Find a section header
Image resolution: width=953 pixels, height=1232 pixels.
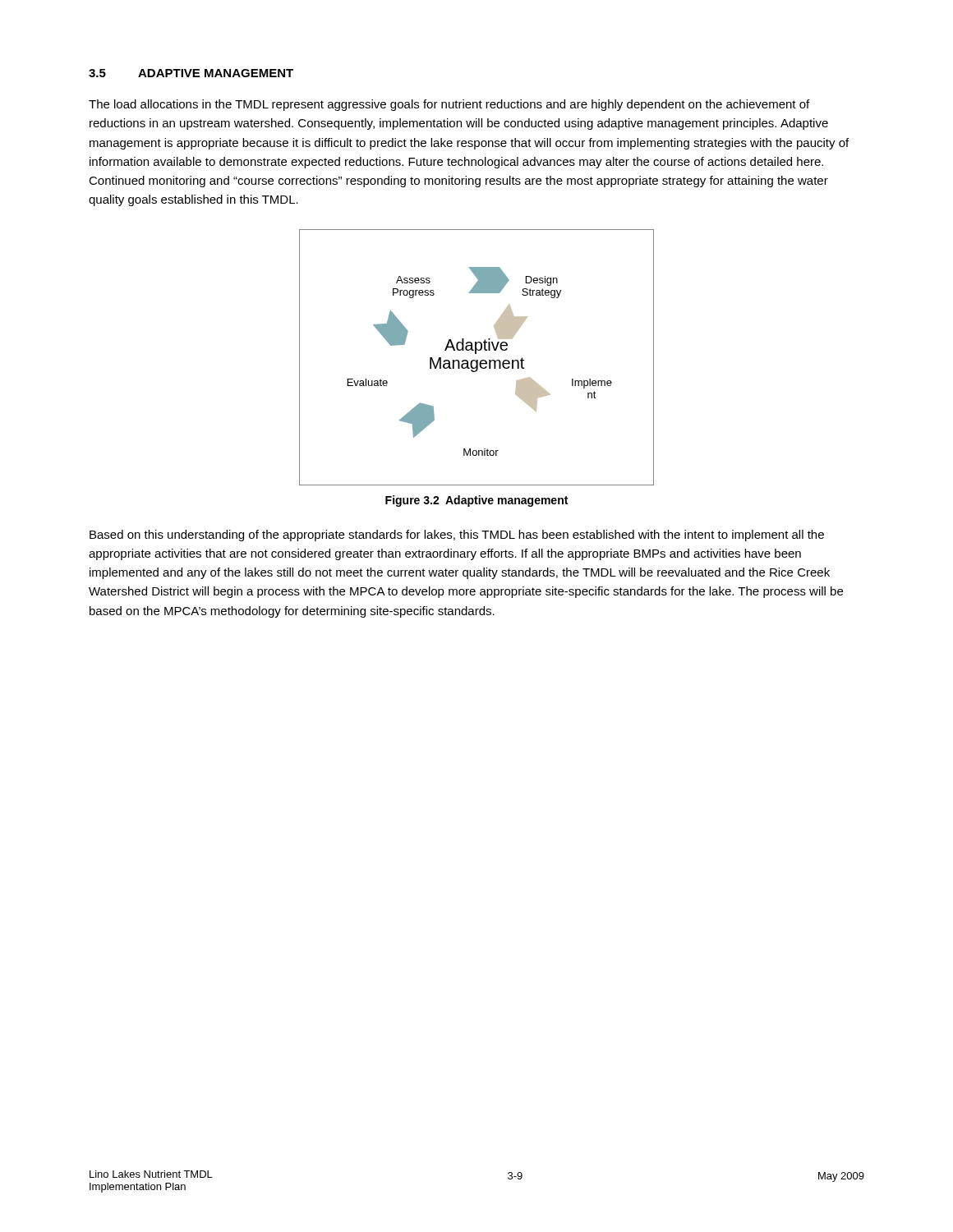point(191,73)
